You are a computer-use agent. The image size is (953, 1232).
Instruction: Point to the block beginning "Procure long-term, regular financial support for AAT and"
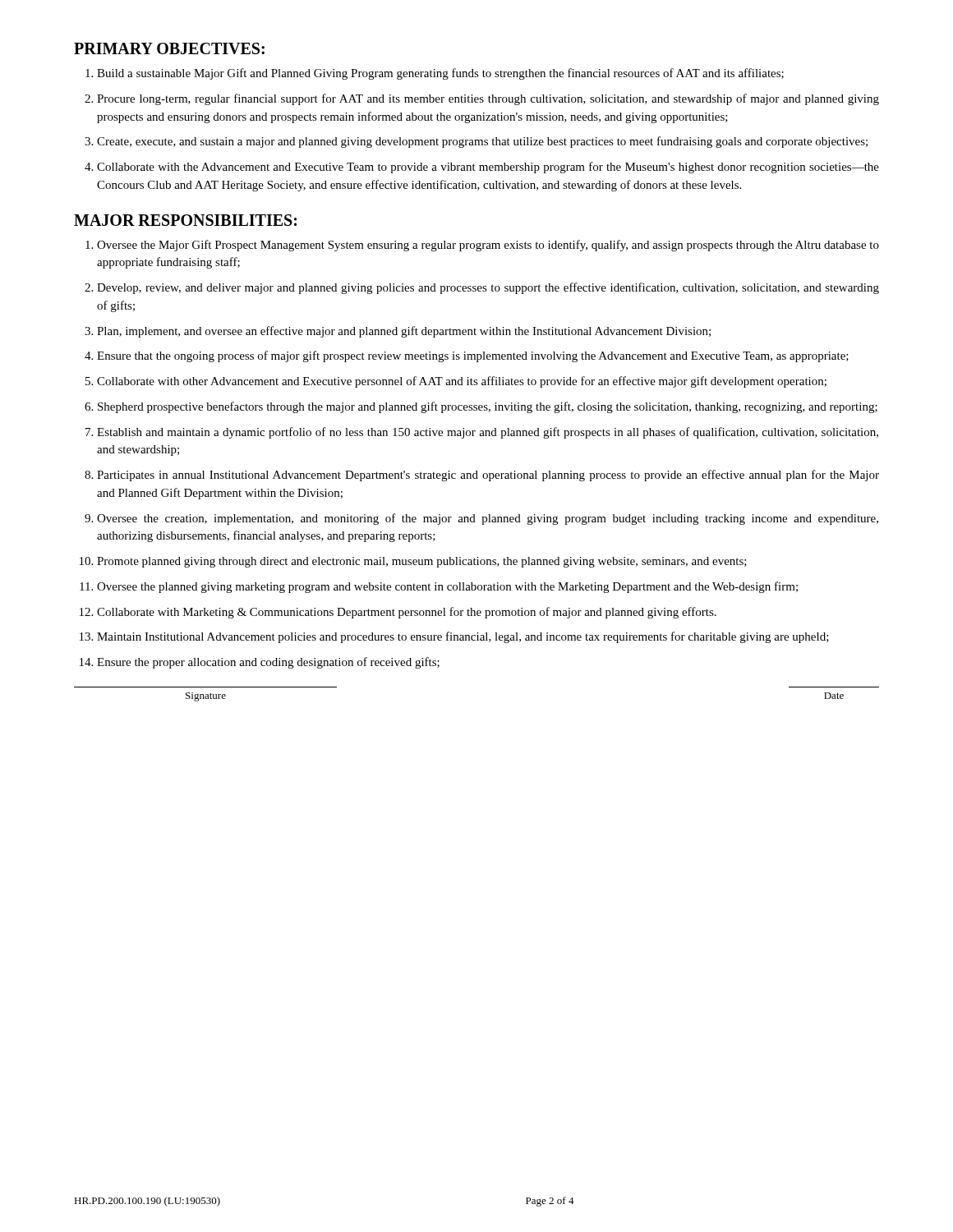[488, 107]
